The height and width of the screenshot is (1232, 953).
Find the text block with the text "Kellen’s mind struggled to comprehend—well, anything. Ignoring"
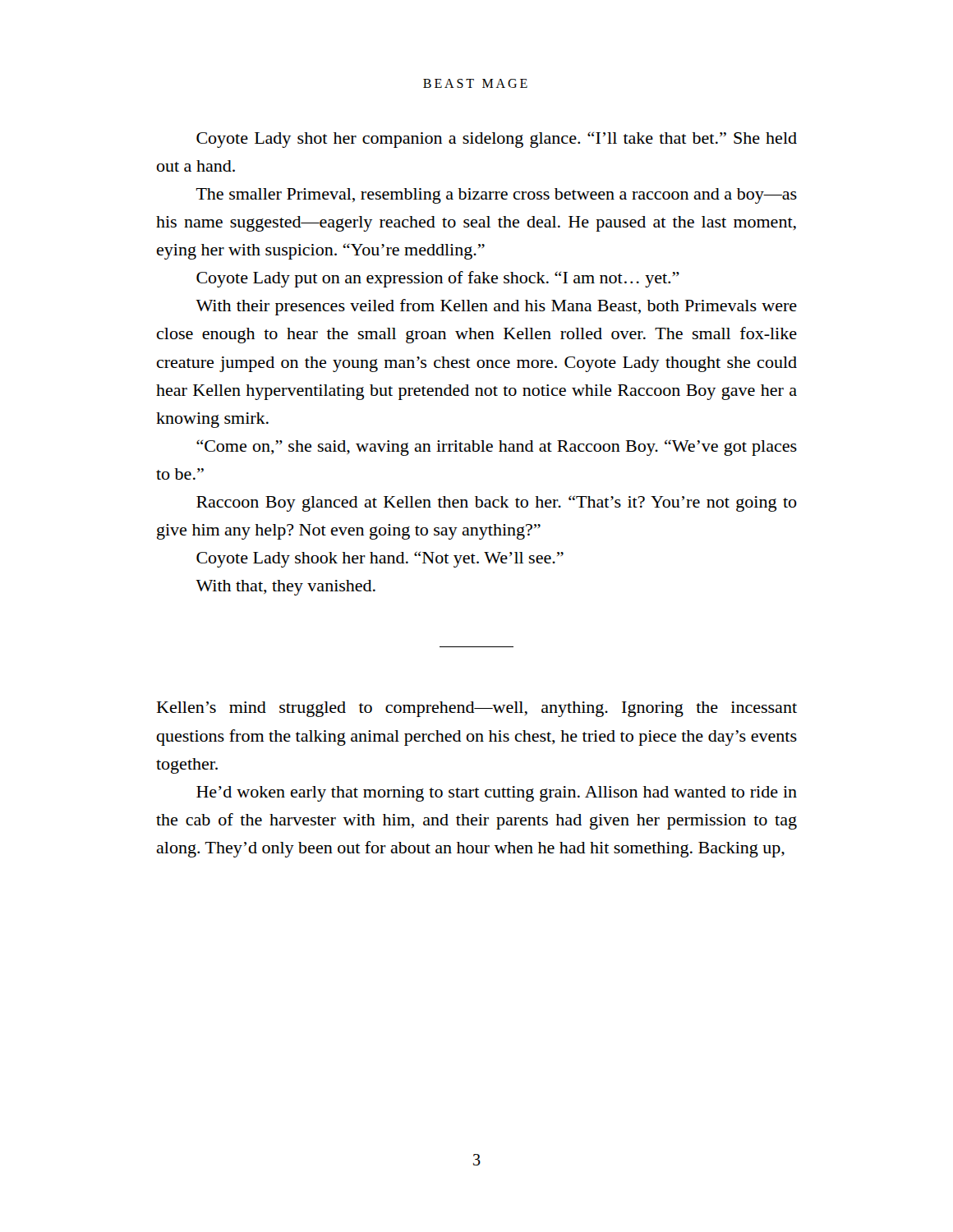tap(476, 735)
